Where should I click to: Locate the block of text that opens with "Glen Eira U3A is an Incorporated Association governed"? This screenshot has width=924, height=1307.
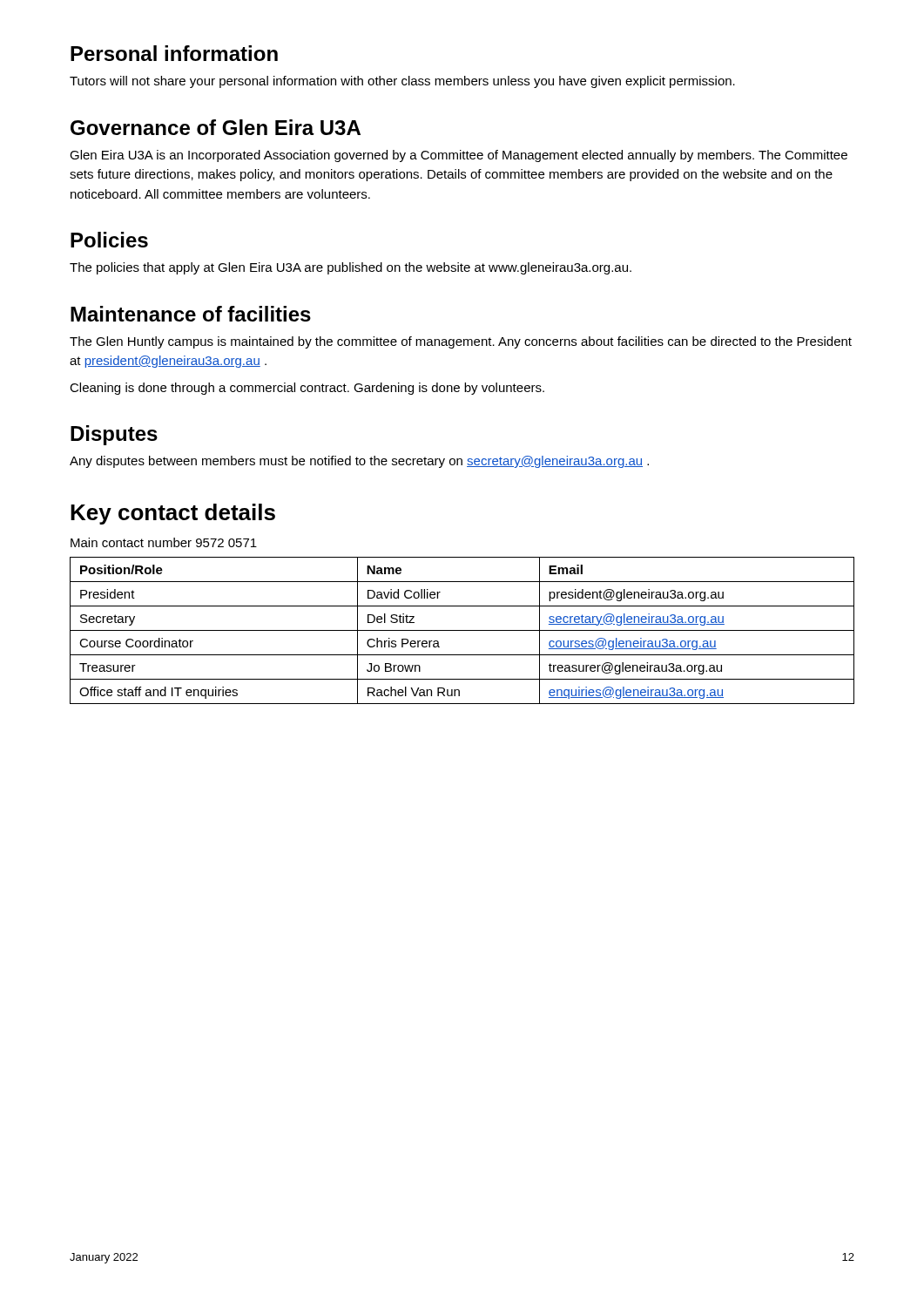[x=459, y=174]
